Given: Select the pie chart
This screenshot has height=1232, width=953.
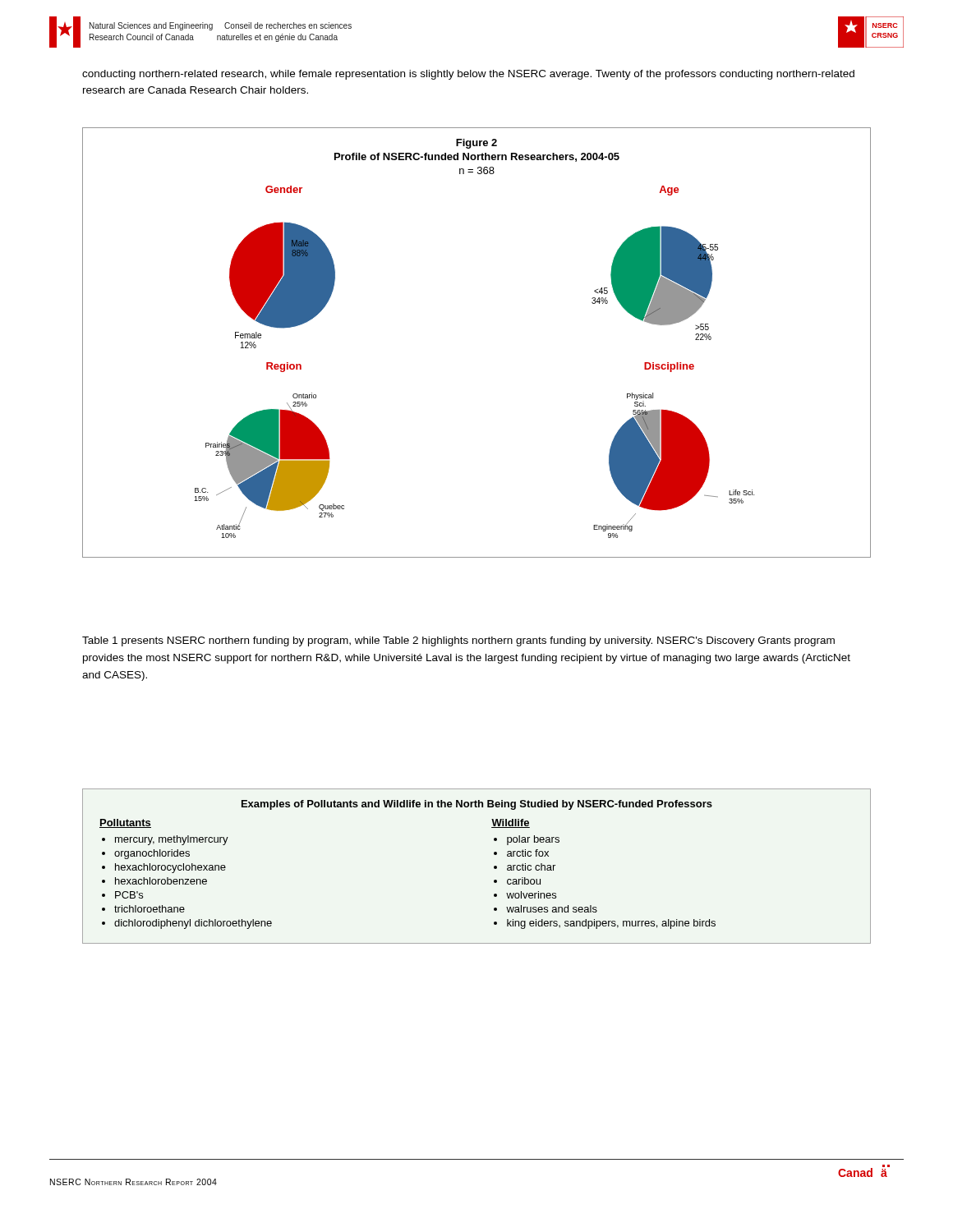Looking at the screenshot, I should tap(476, 342).
